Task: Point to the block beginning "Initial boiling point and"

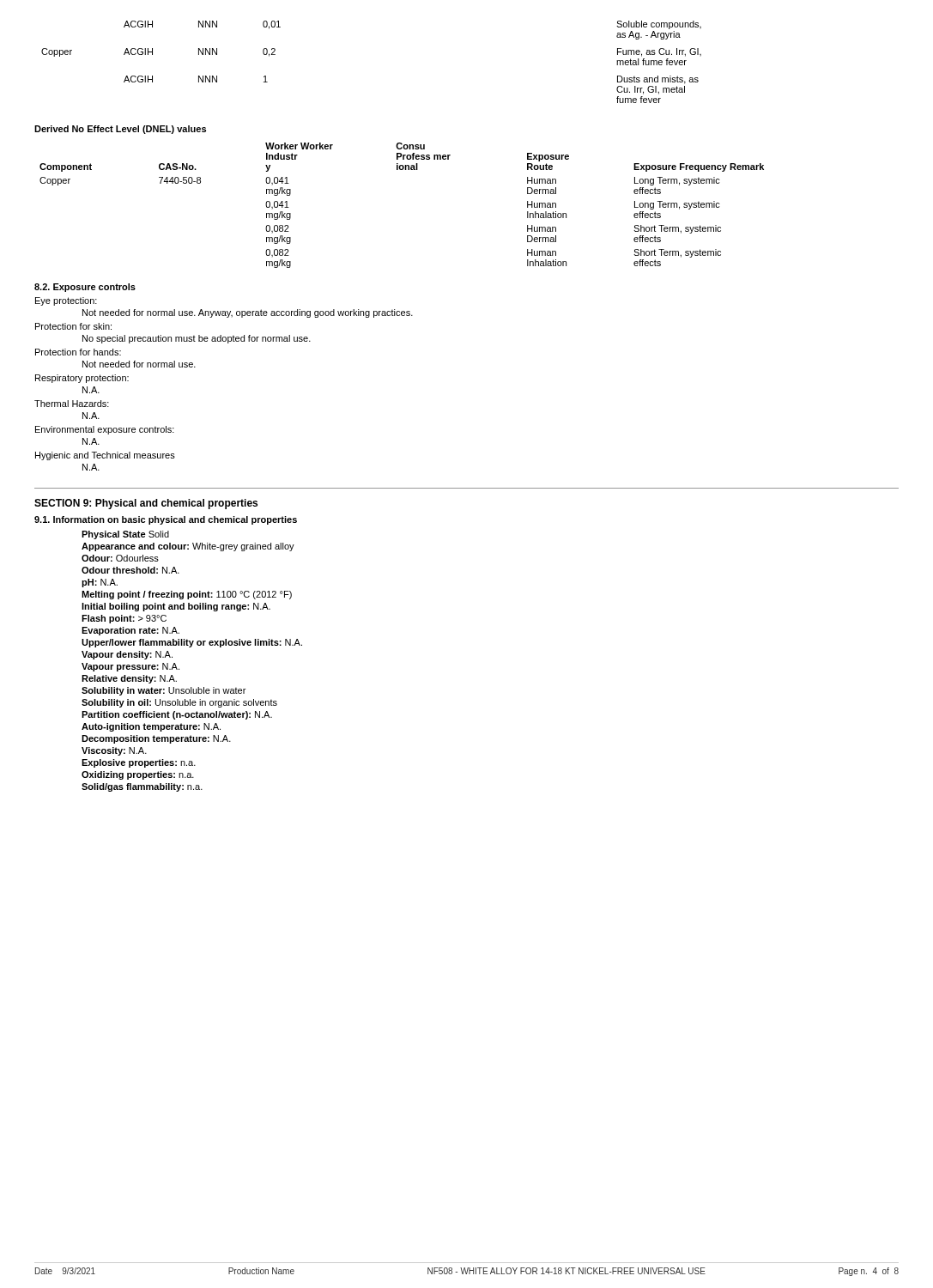Action: (176, 606)
